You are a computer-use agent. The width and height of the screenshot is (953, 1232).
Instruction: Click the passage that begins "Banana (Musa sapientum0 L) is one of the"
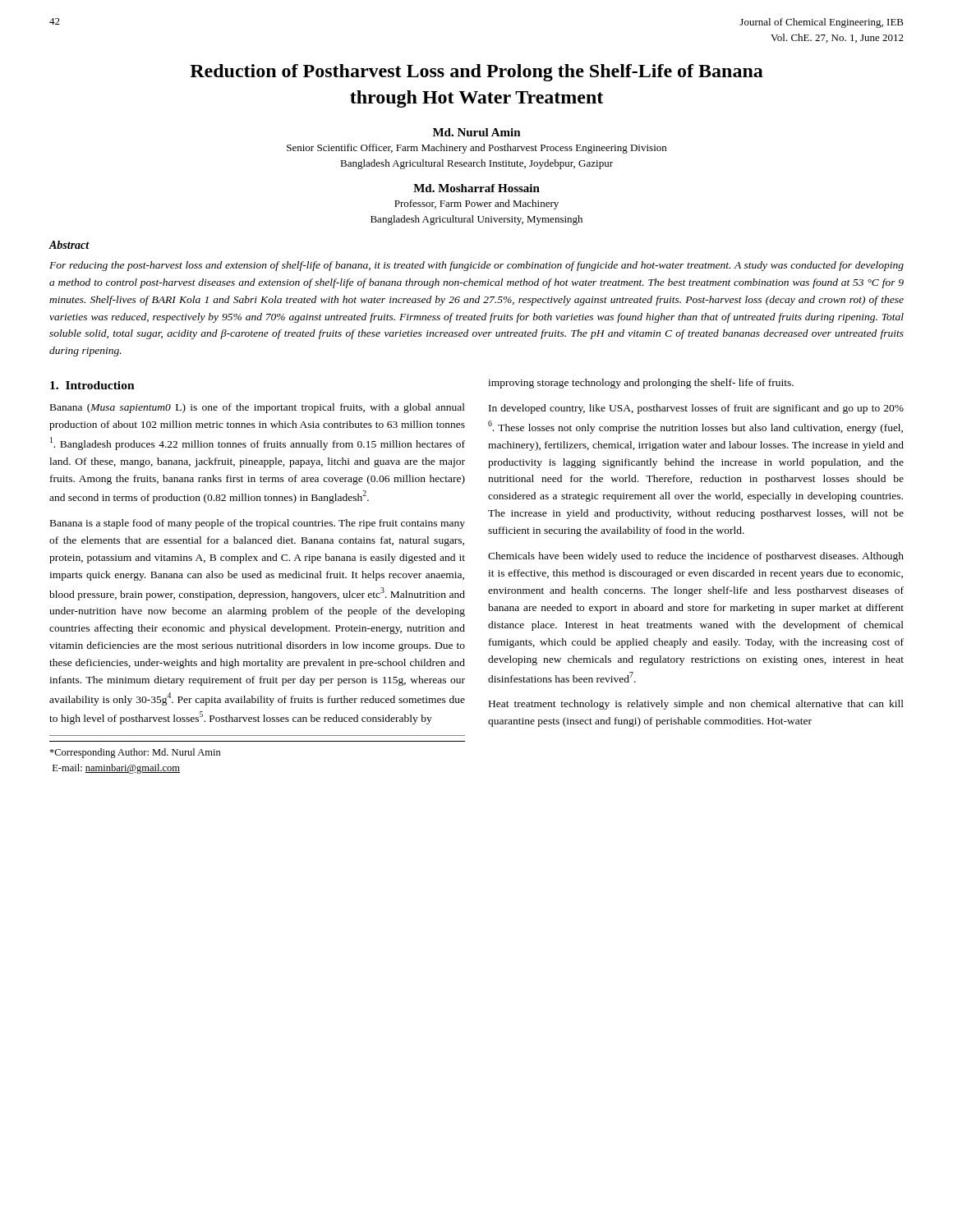[x=257, y=452]
